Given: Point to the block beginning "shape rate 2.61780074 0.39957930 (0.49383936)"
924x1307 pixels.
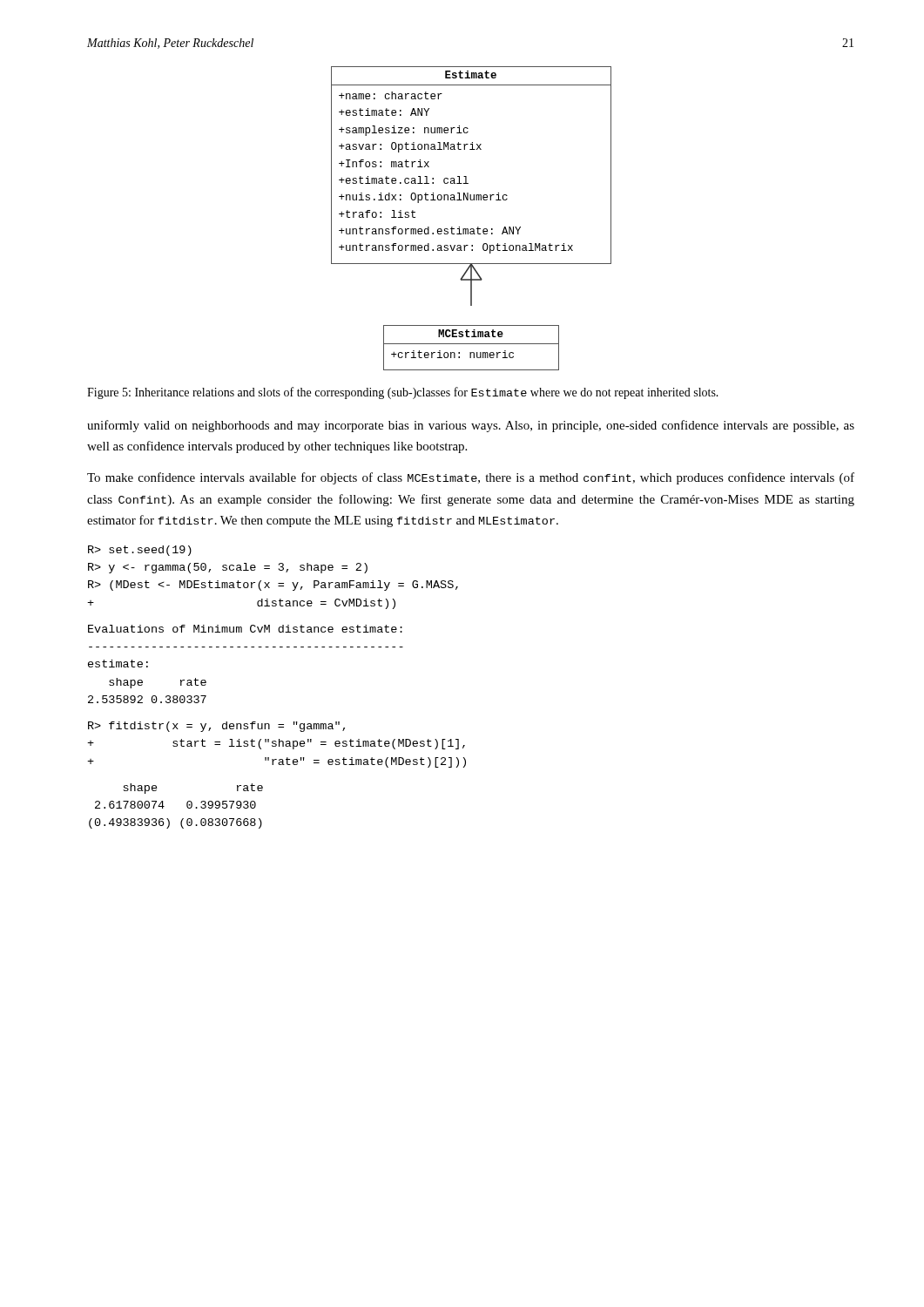Looking at the screenshot, I should pos(175,806).
